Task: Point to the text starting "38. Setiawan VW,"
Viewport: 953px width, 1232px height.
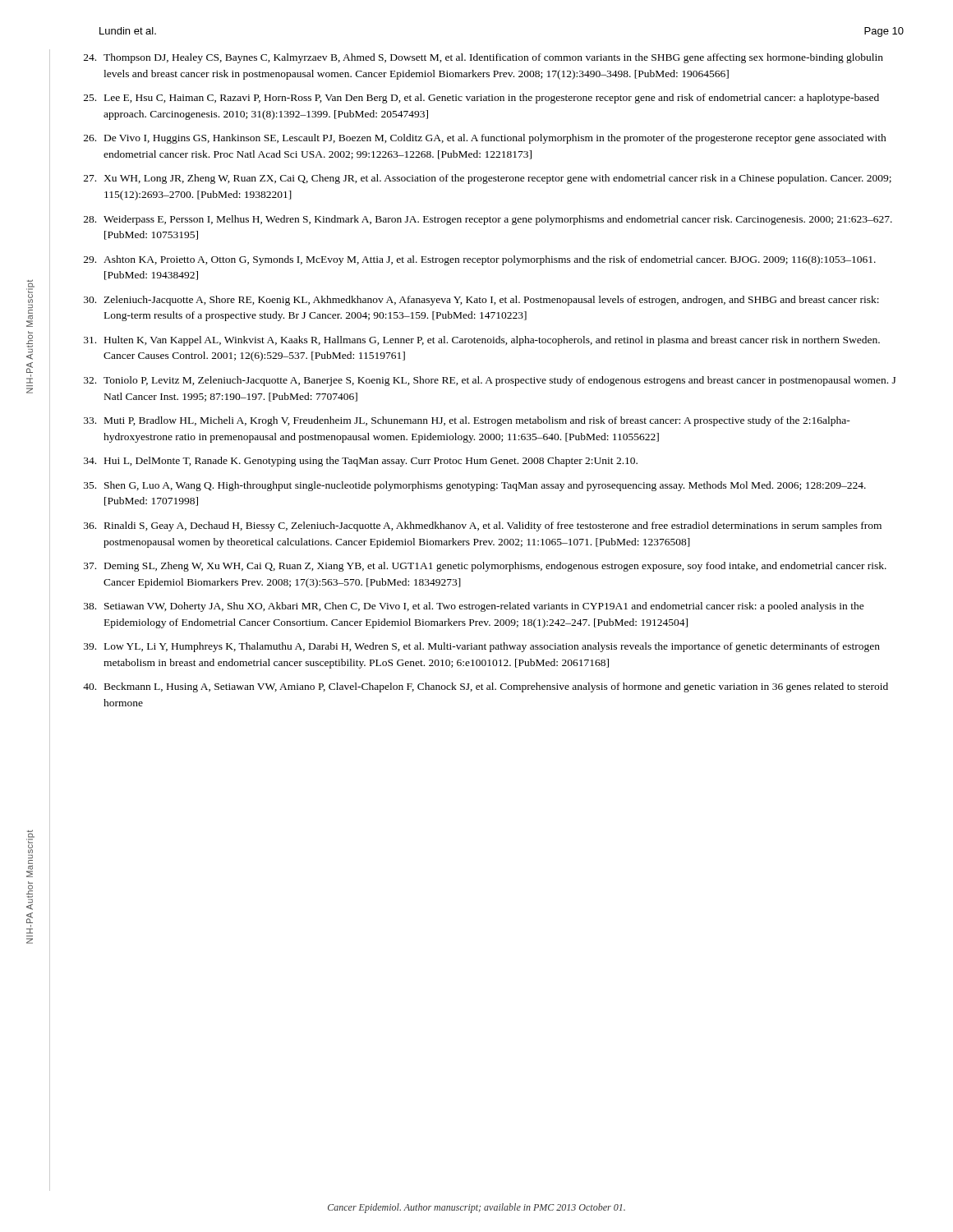Action: point(487,614)
